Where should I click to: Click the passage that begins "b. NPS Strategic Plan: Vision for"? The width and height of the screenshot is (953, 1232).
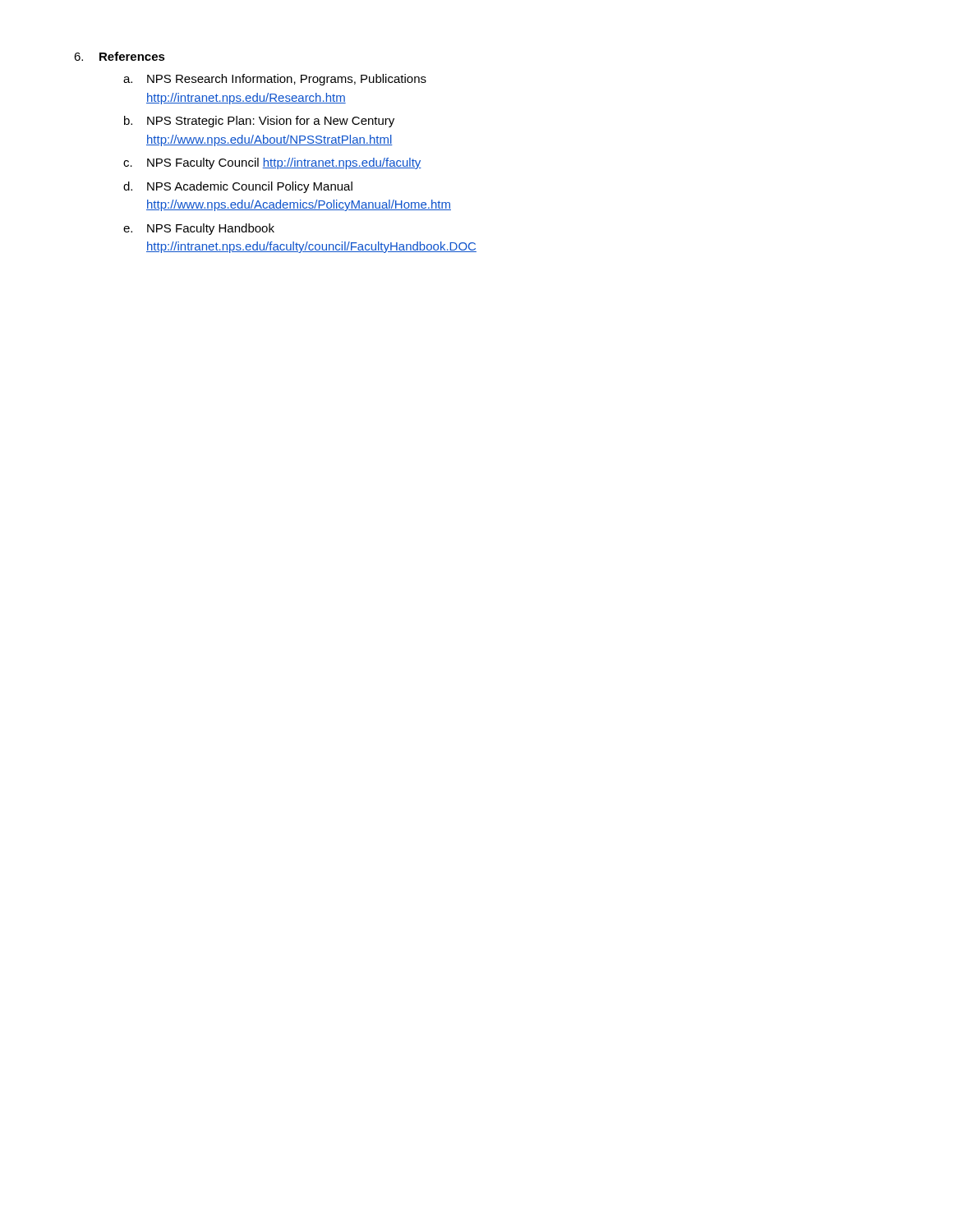(x=259, y=130)
